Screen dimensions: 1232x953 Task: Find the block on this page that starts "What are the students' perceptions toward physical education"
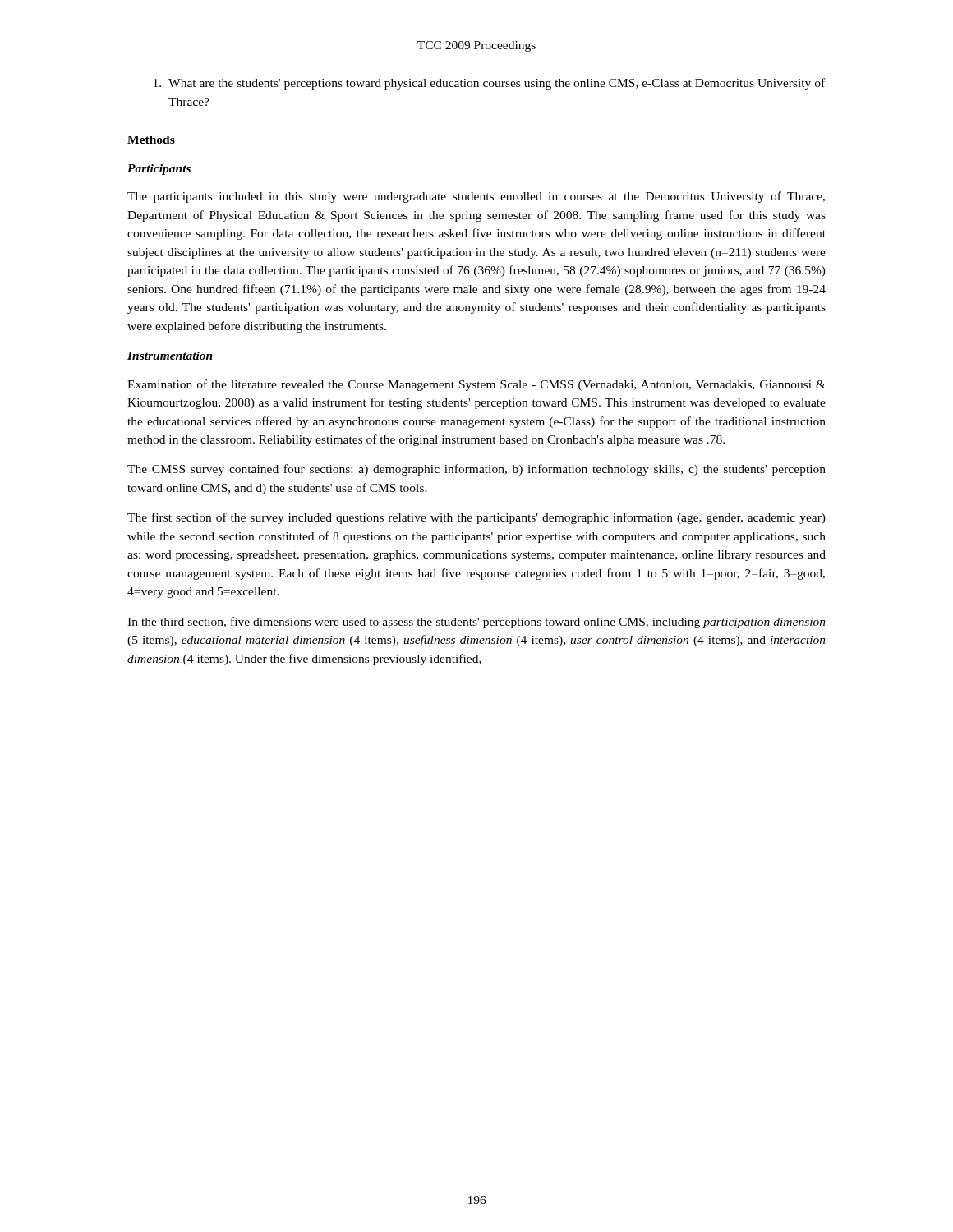pos(481,93)
